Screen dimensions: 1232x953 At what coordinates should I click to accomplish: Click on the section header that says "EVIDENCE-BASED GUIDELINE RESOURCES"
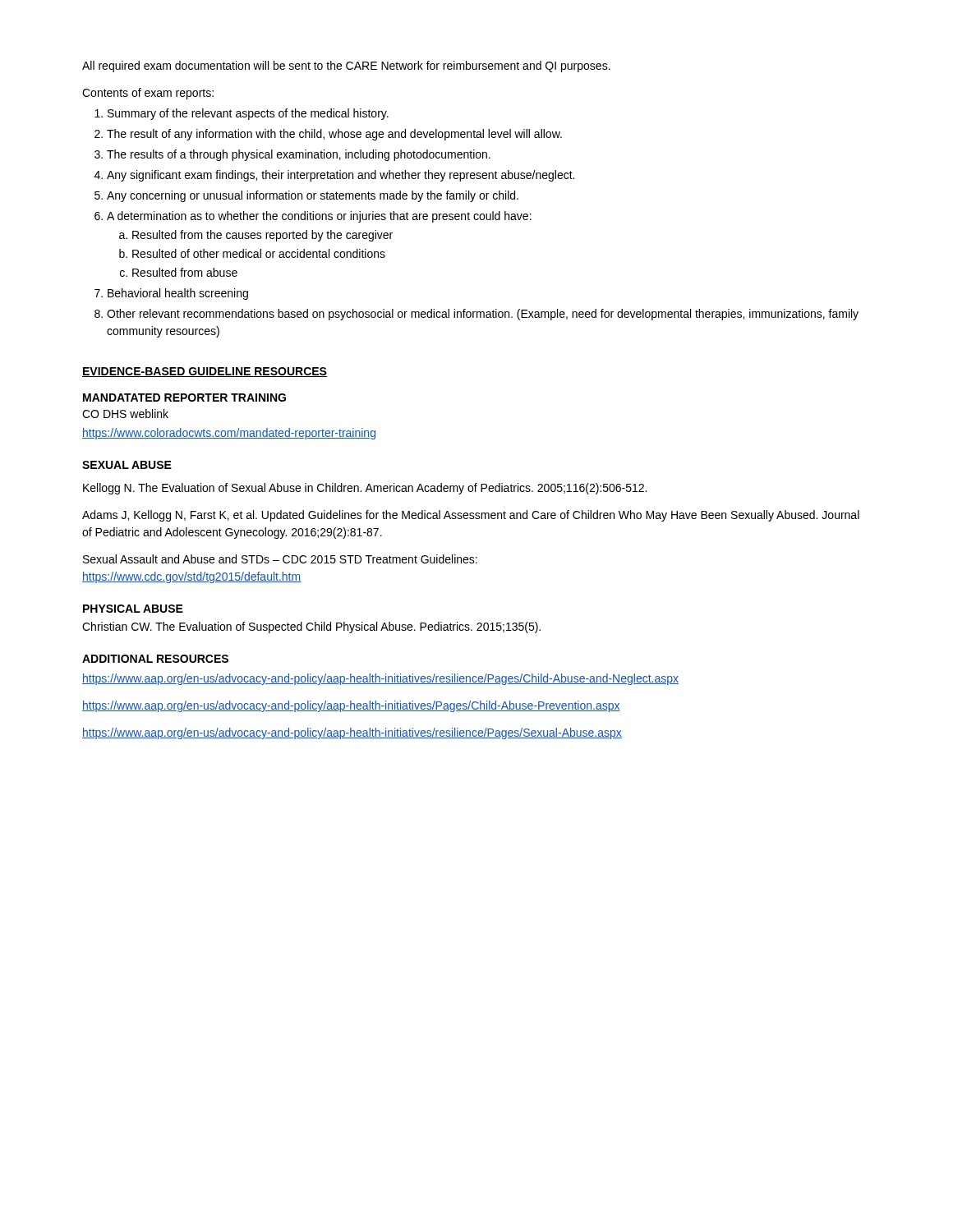[205, 371]
